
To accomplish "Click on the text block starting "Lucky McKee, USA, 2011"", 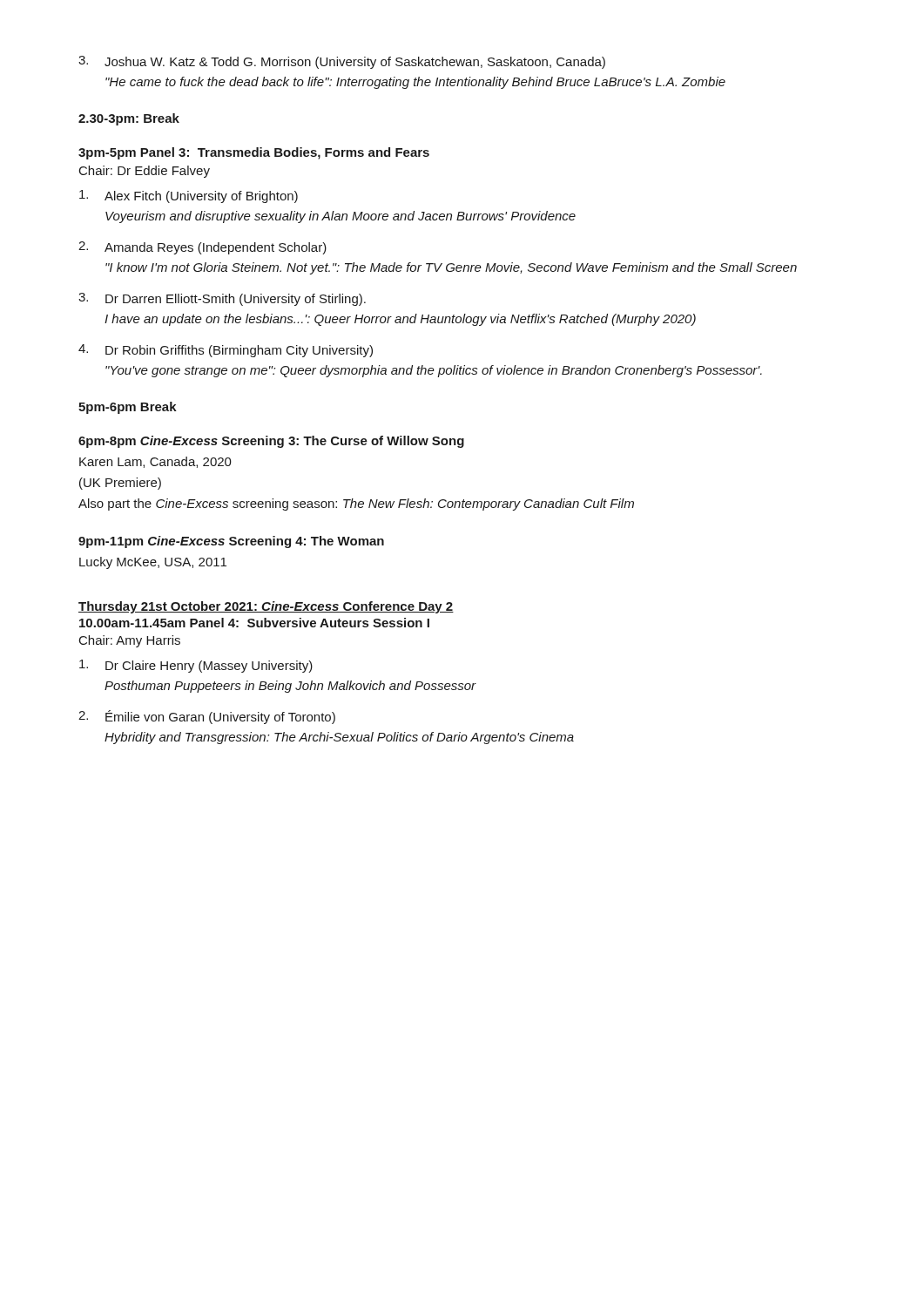I will [153, 563].
